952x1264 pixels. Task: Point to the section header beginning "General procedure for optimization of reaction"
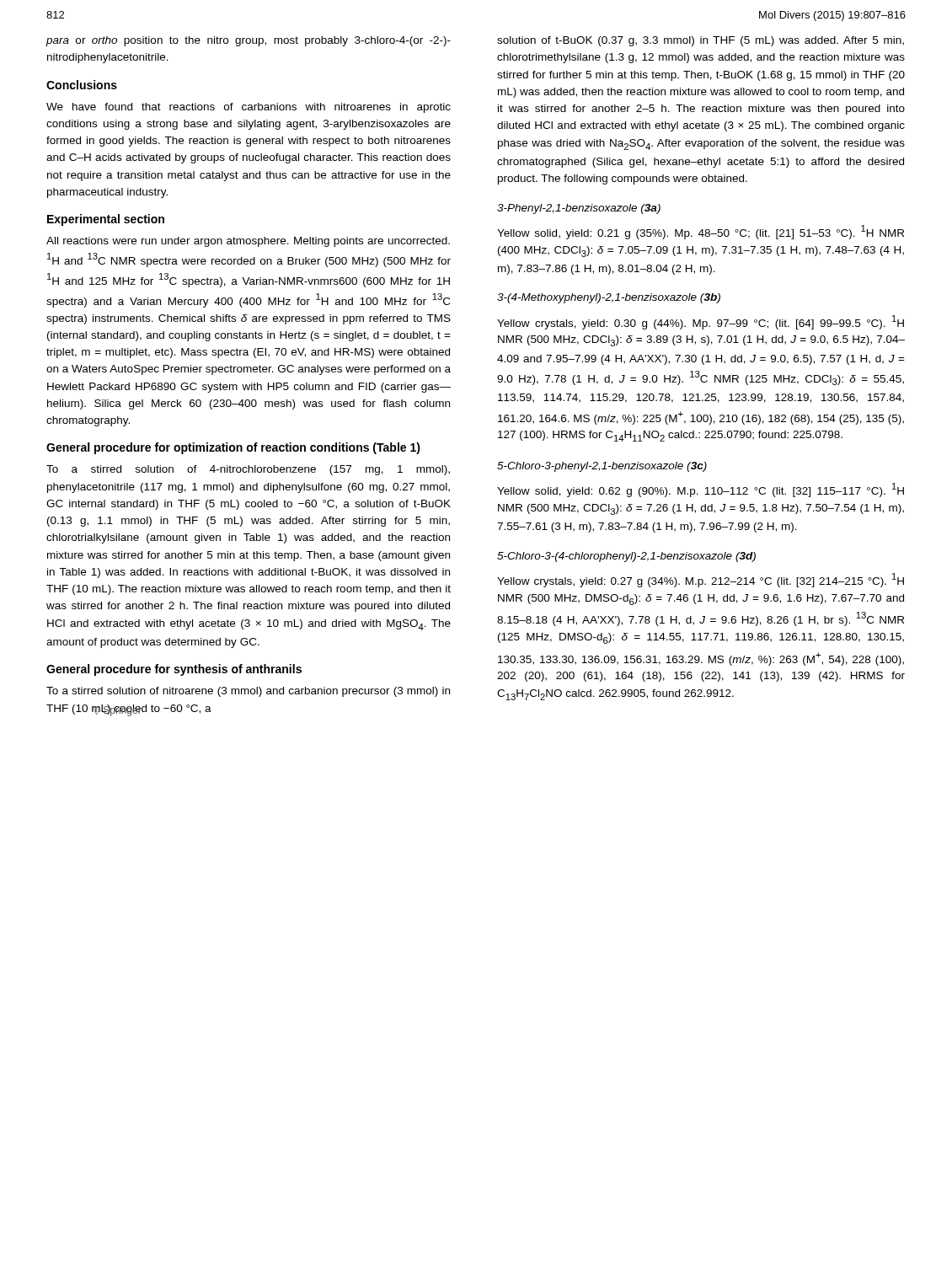coord(233,448)
